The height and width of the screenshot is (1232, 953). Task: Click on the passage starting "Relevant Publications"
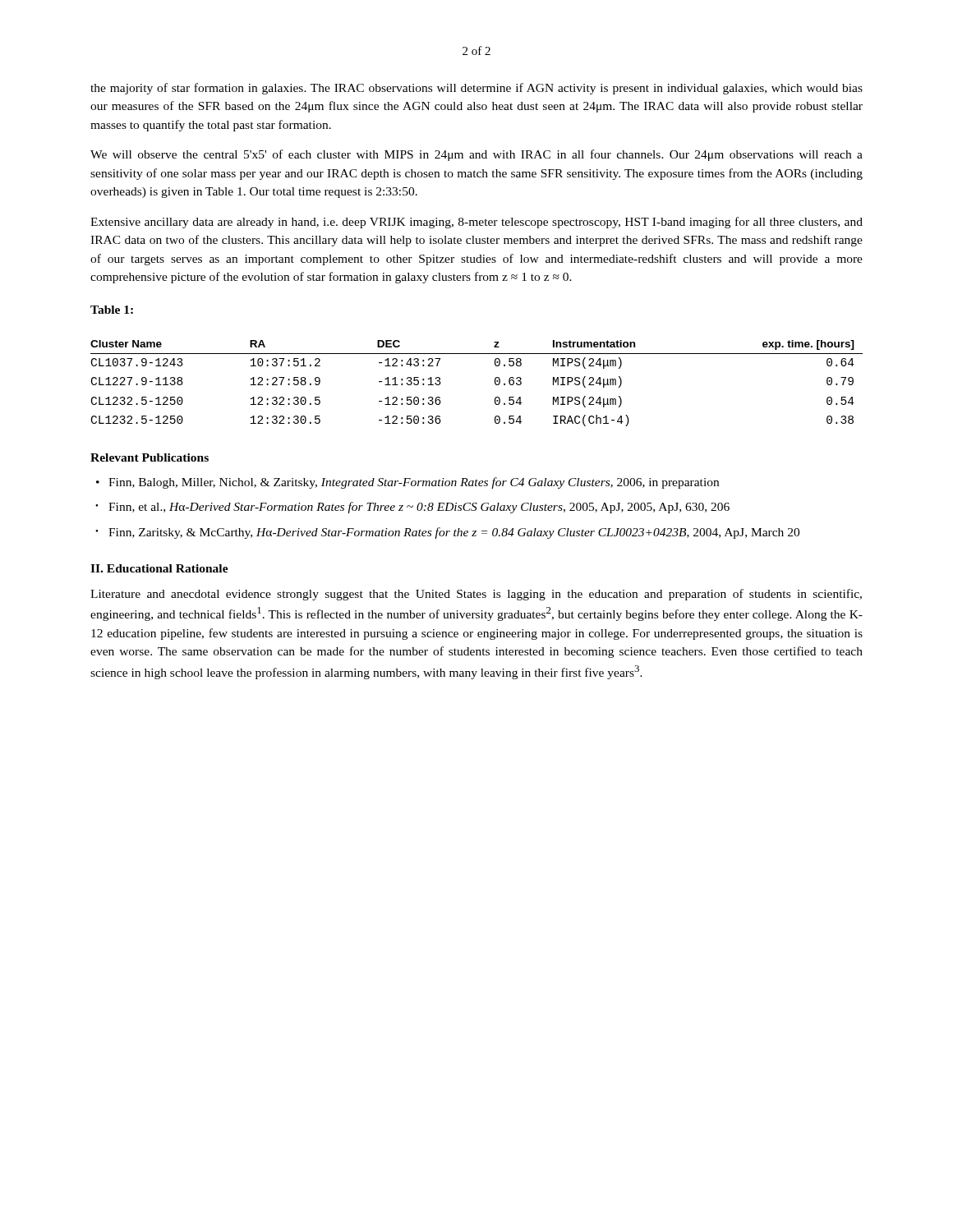point(150,457)
